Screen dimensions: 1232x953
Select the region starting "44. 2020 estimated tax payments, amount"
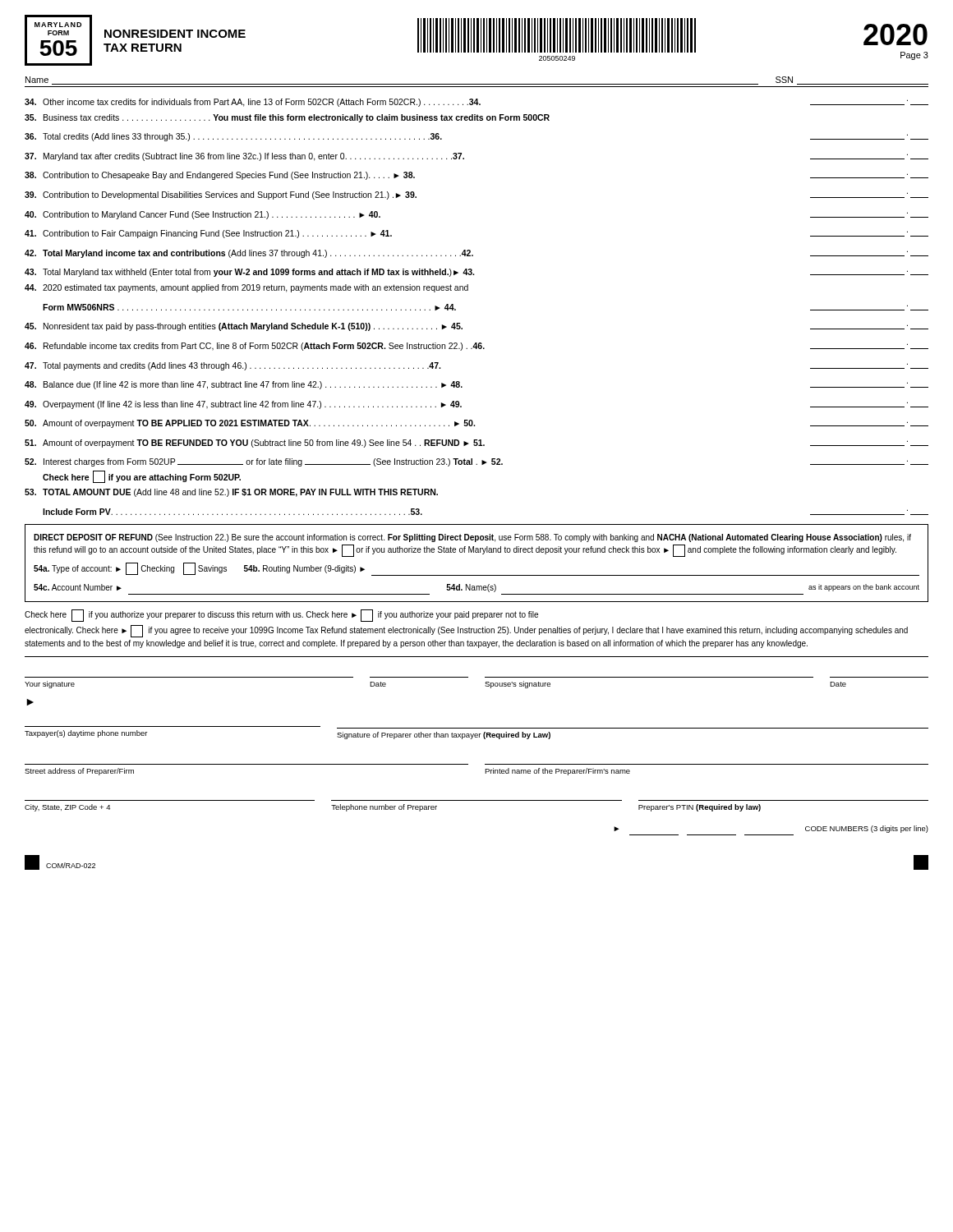pos(476,288)
